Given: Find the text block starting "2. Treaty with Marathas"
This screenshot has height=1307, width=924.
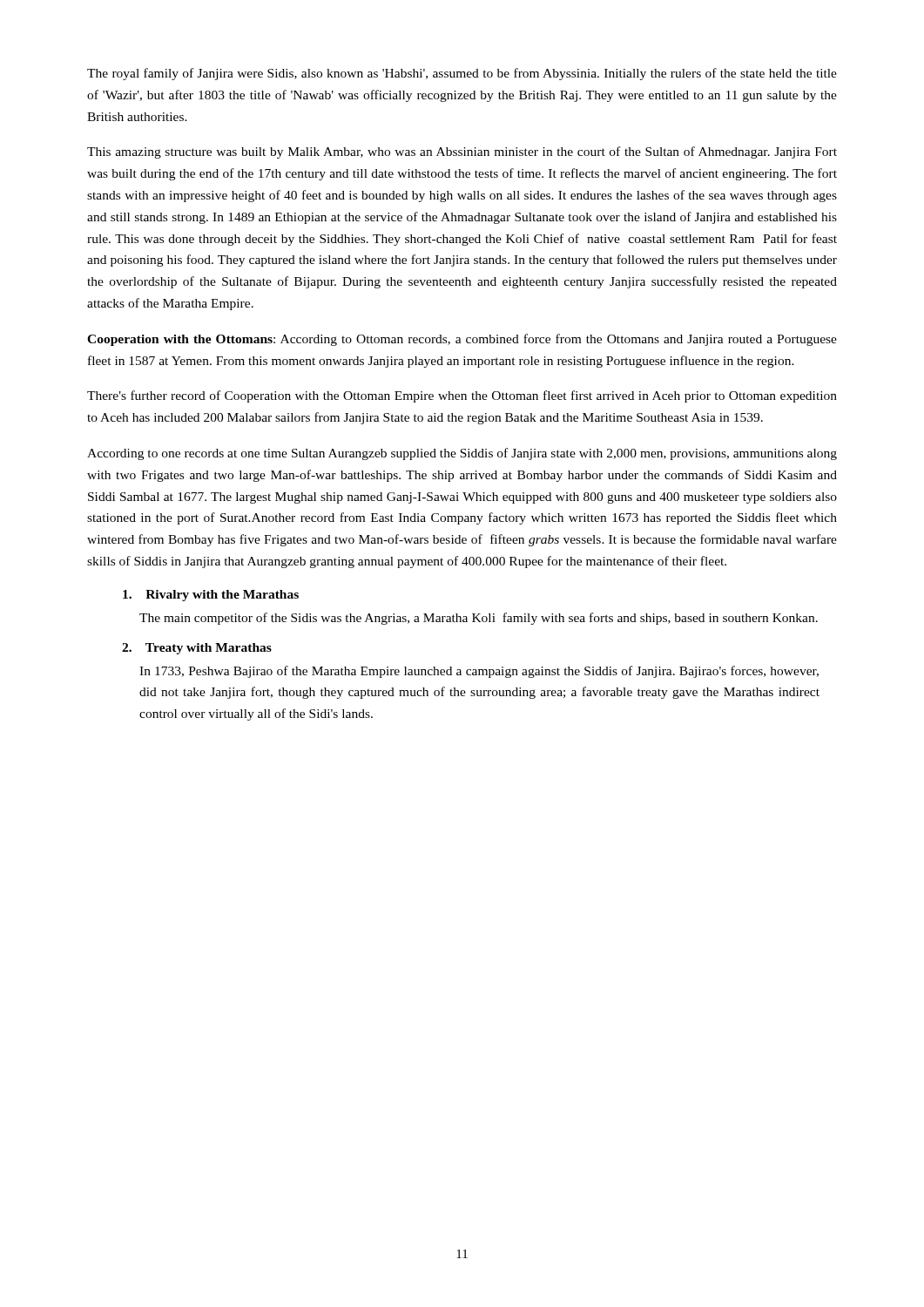Looking at the screenshot, I should (471, 682).
